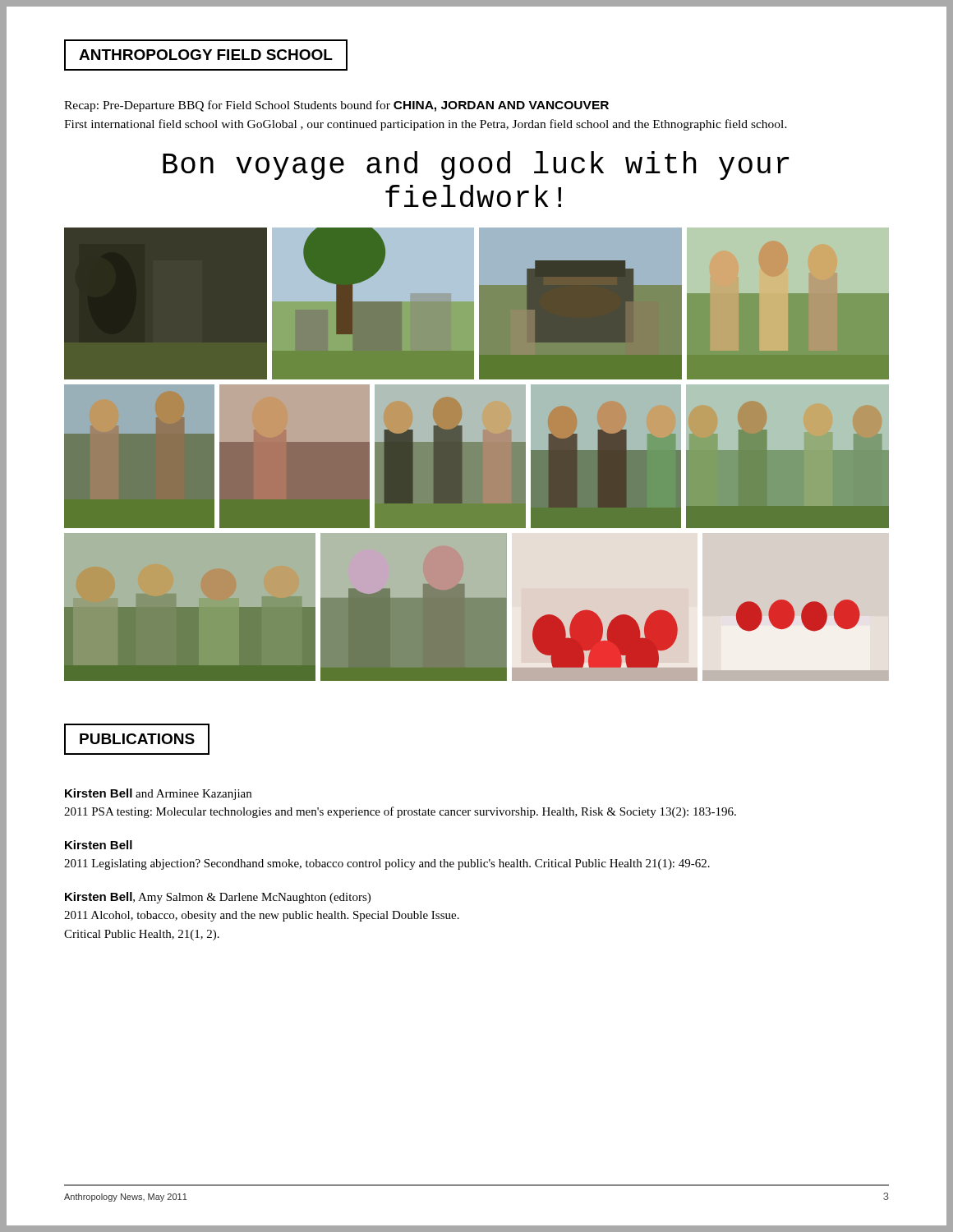This screenshot has height=1232, width=953.
Task: Select the text block starting "Kirsten Bell, Amy Salmon"
Action: pyautogui.click(x=218, y=898)
